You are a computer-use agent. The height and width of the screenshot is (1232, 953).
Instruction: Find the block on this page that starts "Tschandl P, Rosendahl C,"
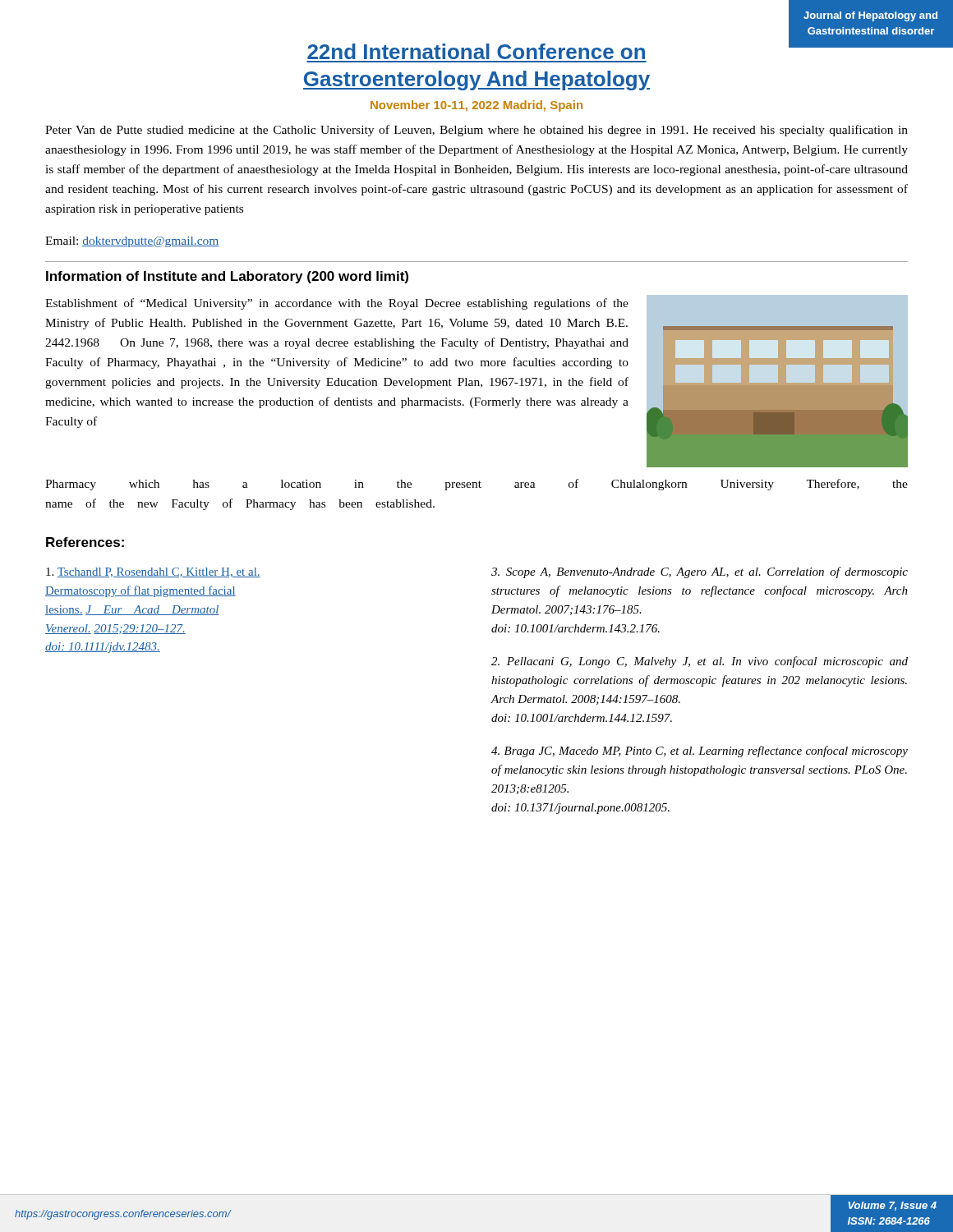pyautogui.click(x=153, y=609)
